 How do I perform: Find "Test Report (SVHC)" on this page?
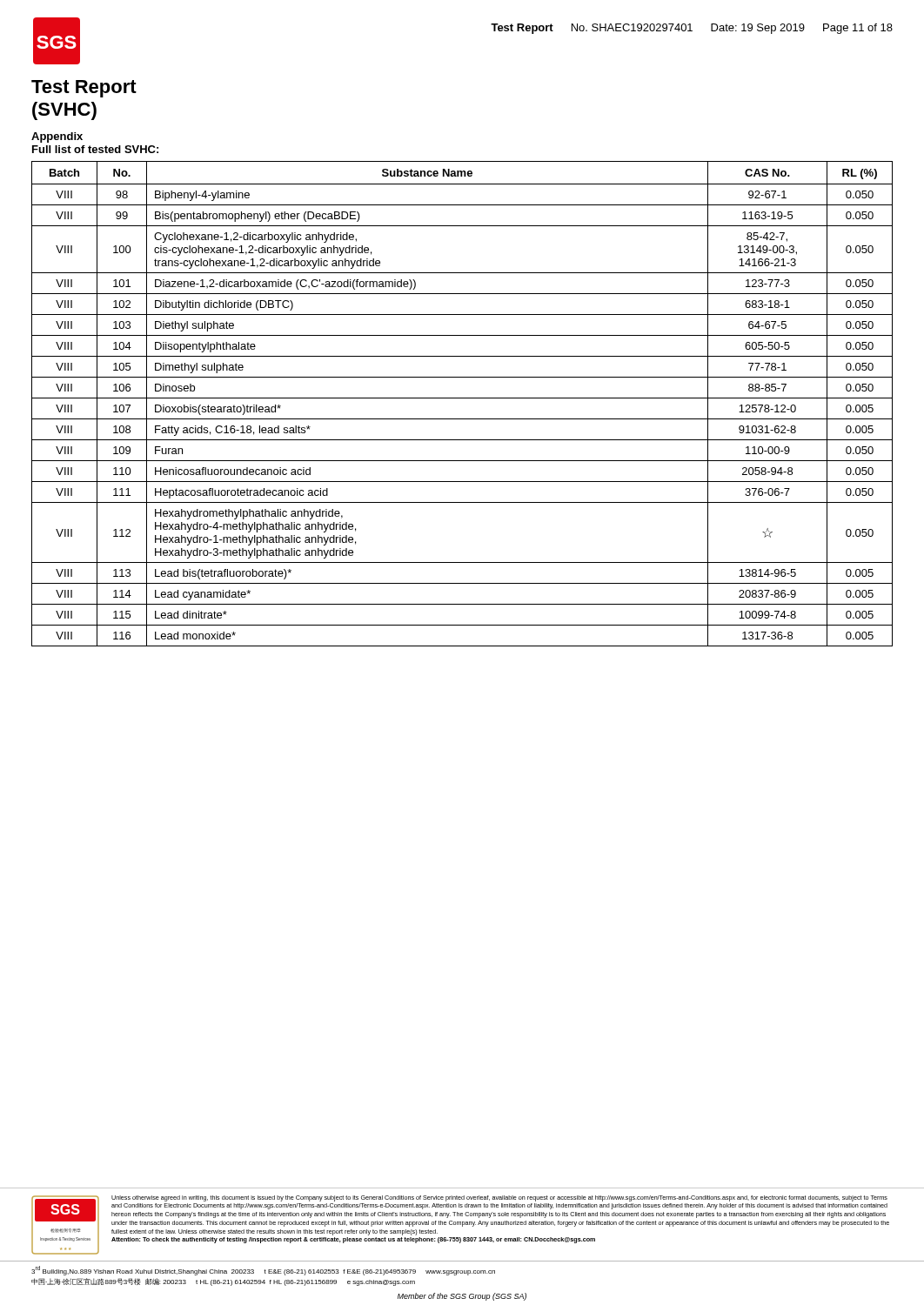[84, 98]
